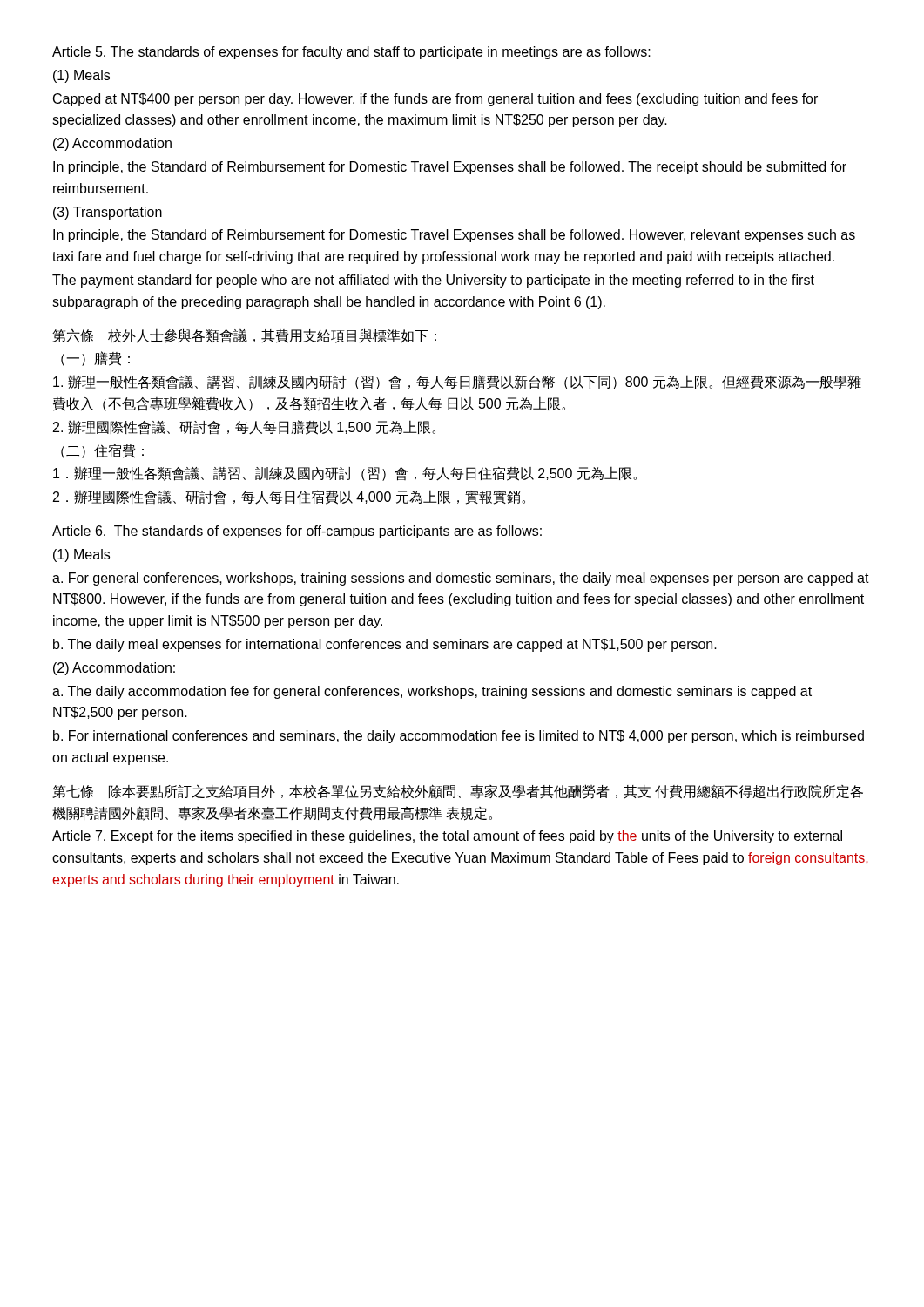Viewport: 924px width, 1307px height.
Task: Find the text starting "第七條 除本要點所訂之支給項目外，本校各單位另支給校外顧問、專家及學者其他酬勞者，其支 付費用總額不得超出行政院所定各機關聘請國外顧問、專家及學者來臺工作期間支付費用最高標準 表規定。"
Action: click(x=458, y=802)
